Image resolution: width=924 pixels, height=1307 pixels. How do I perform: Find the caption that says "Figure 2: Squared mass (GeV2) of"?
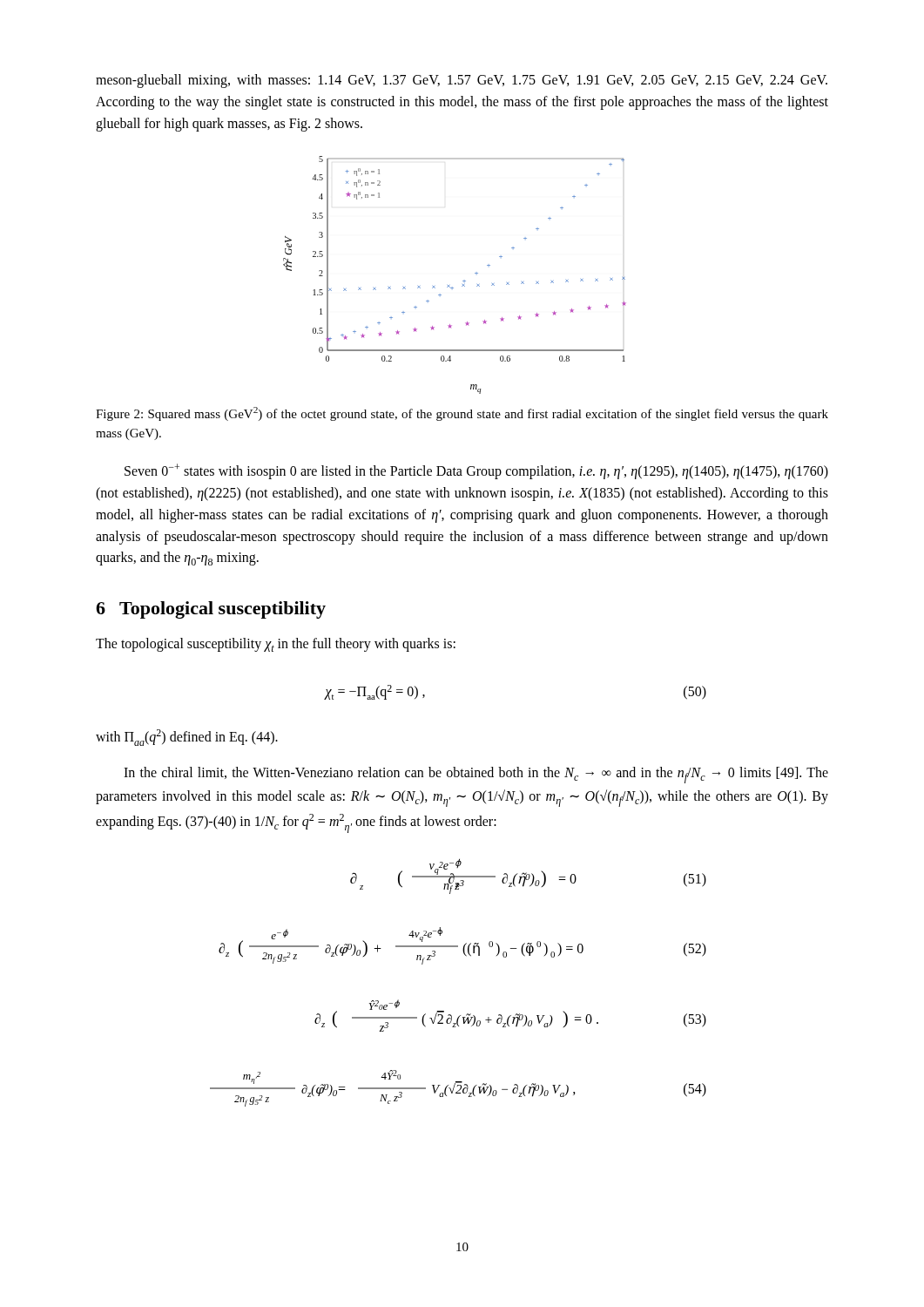tap(462, 422)
